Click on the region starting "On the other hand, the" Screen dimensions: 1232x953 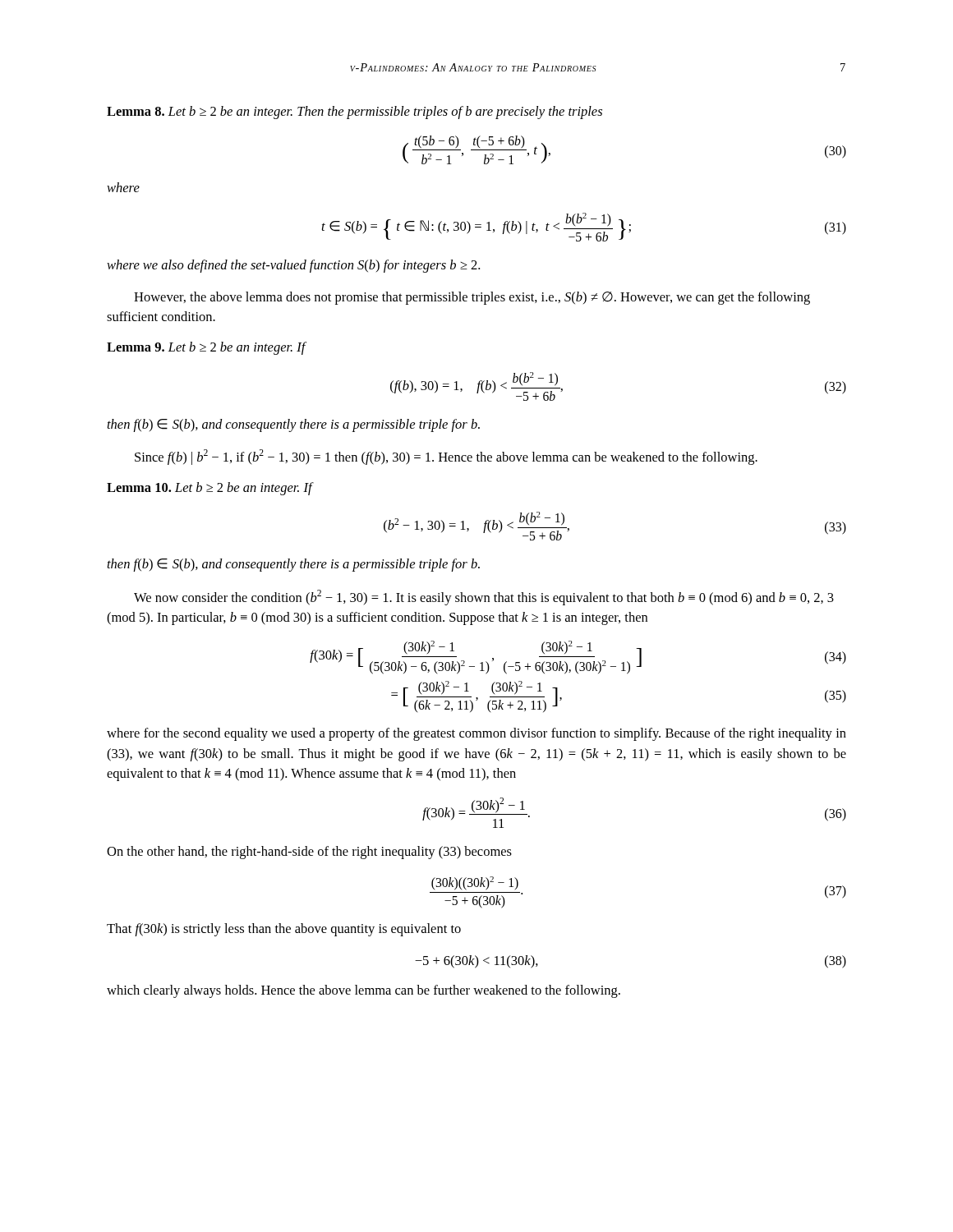pos(309,851)
